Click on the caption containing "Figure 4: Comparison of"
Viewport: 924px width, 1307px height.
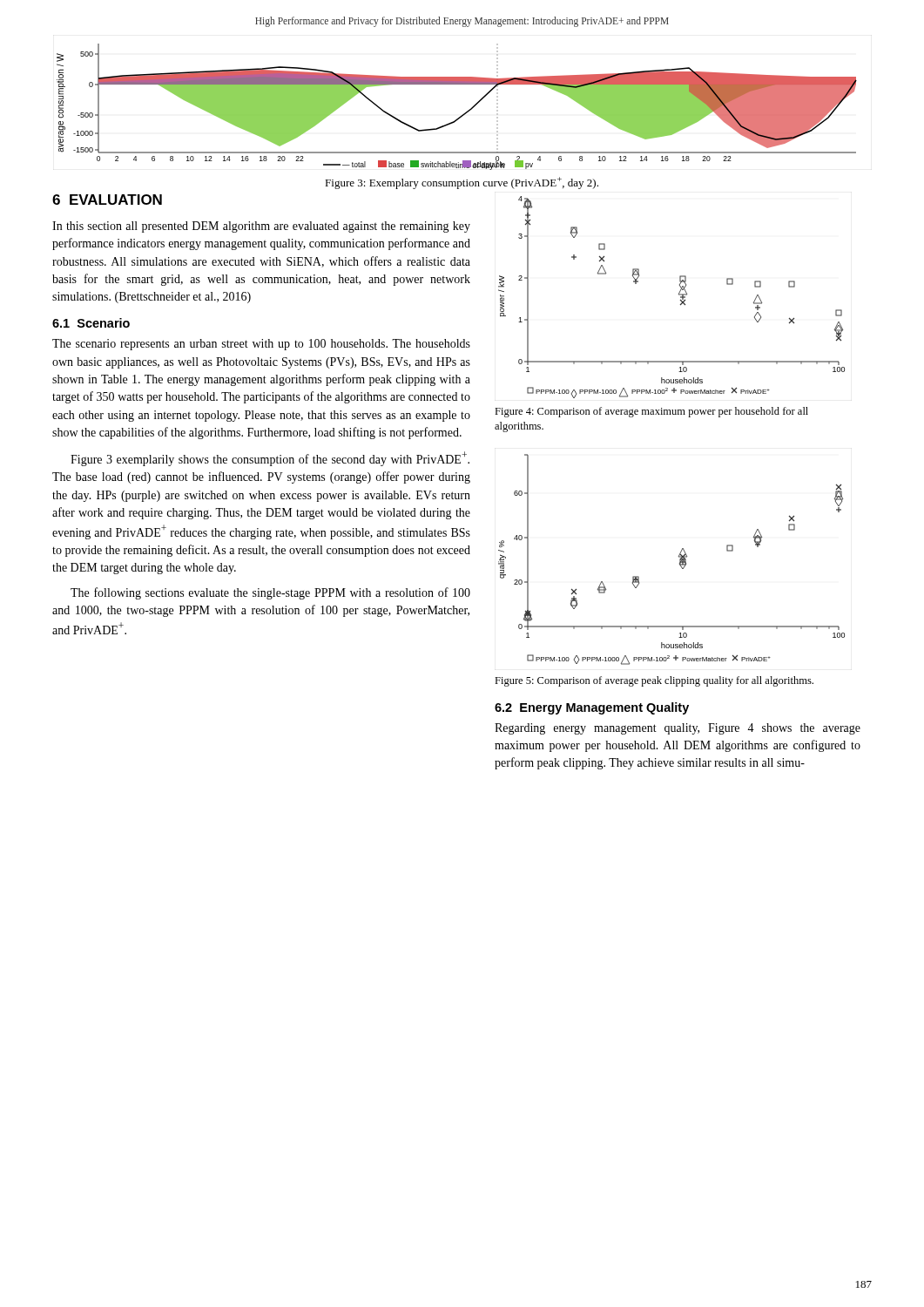(652, 419)
